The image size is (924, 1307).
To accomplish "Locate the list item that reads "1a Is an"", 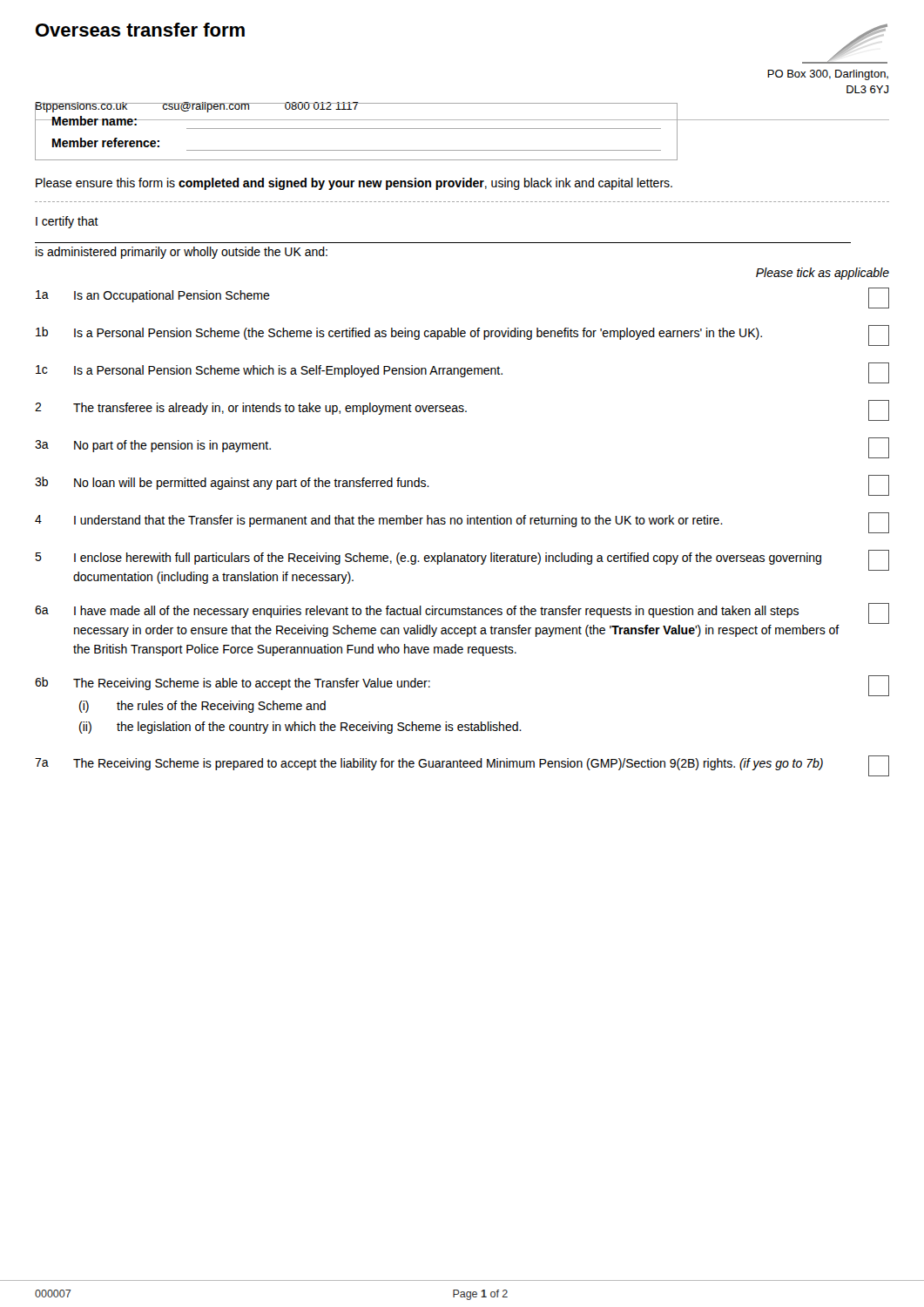I will coord(166,298).
